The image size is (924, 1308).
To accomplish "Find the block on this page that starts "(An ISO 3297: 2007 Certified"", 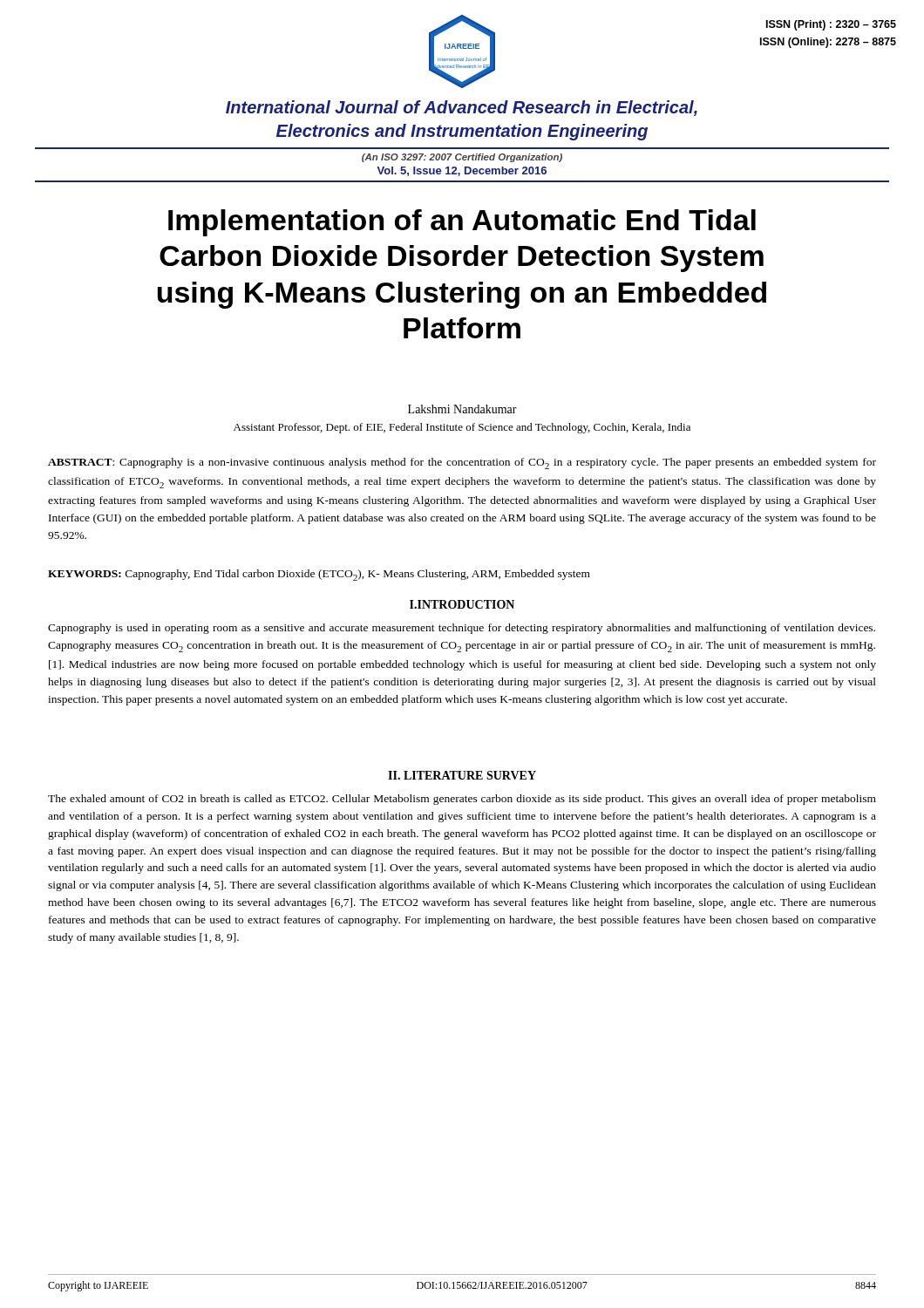I will pyautogui.click(x=462, y=157).
